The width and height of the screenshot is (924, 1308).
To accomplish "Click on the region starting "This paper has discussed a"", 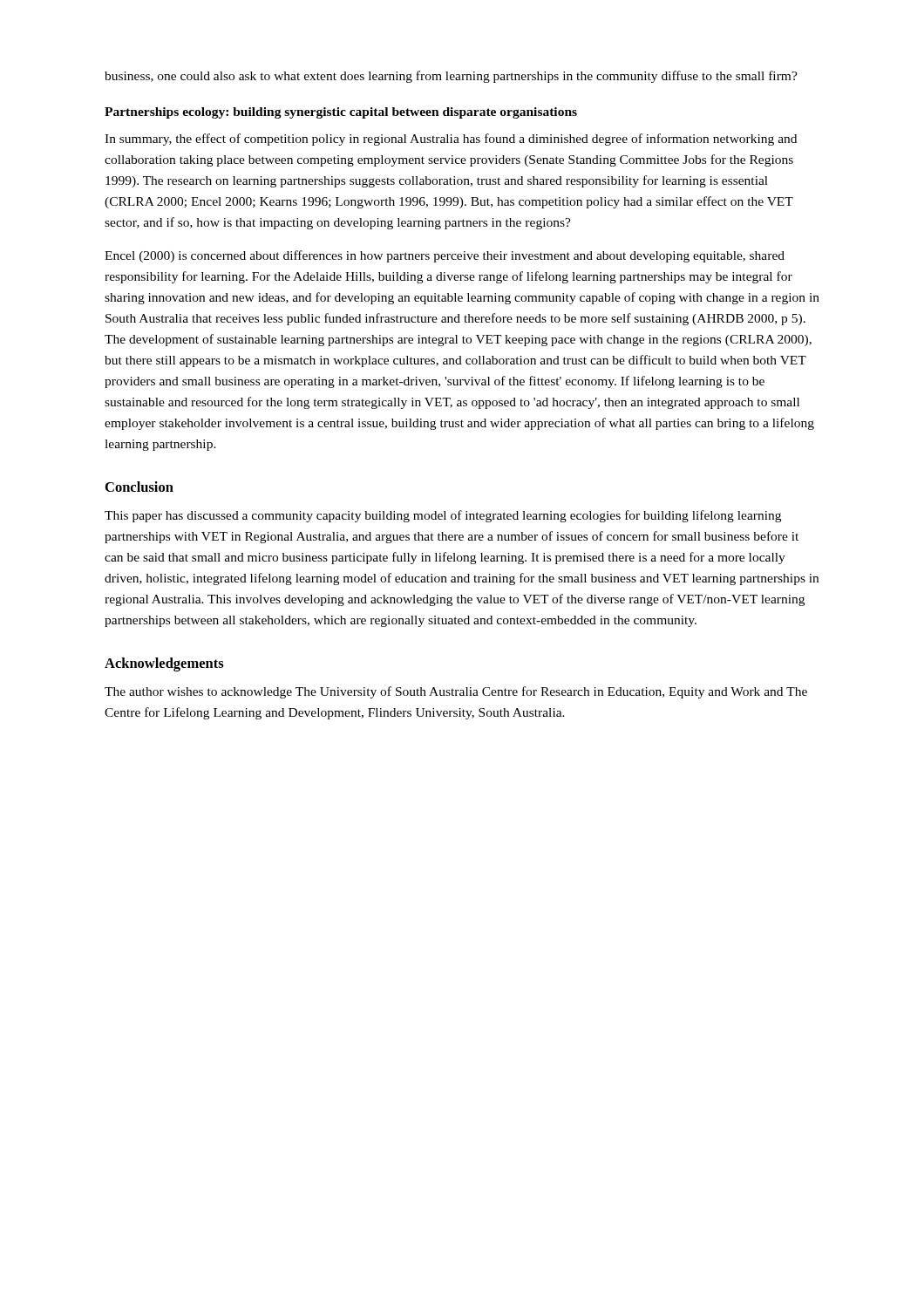I will [462, 567].
